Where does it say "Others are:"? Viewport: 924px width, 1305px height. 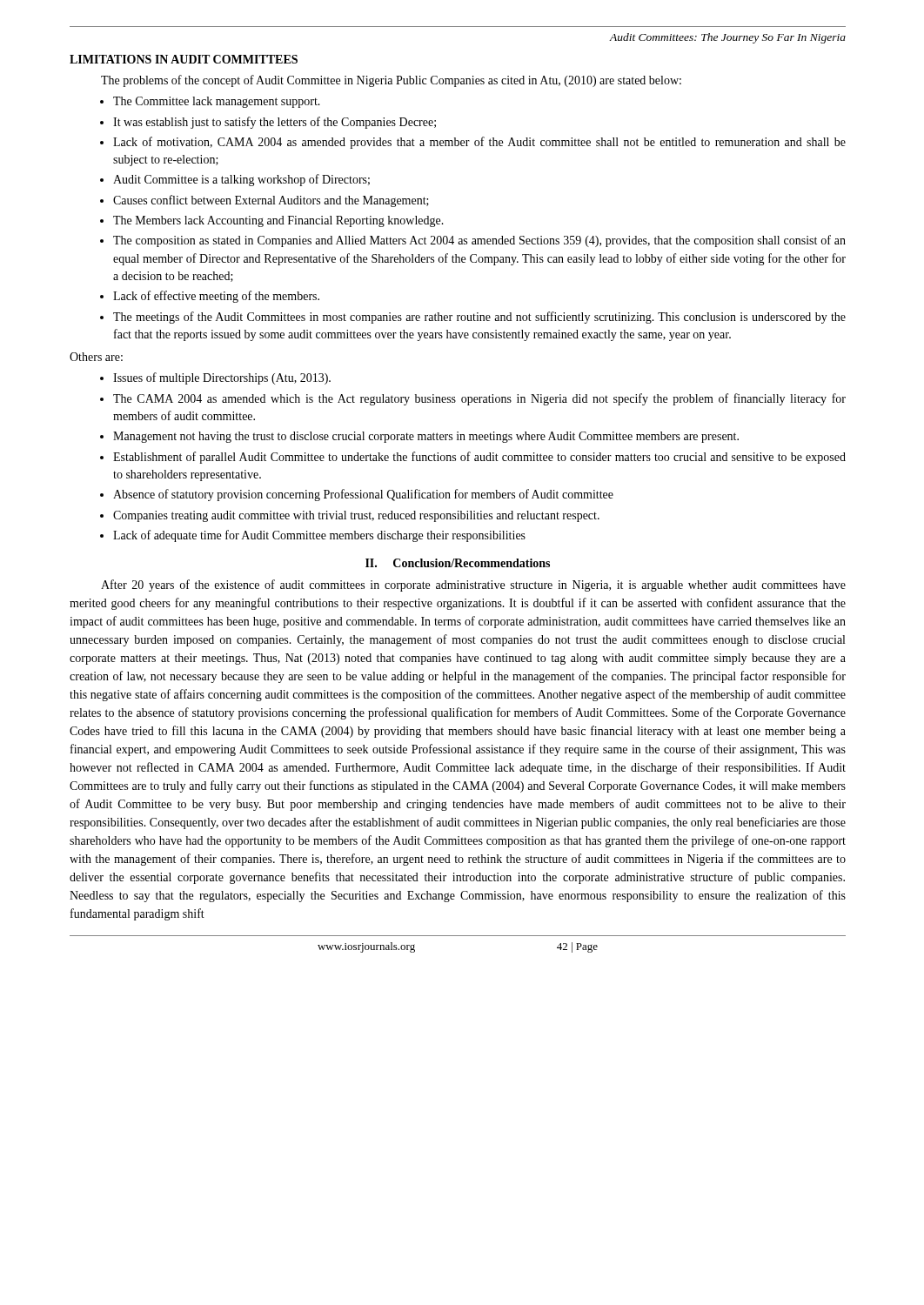(x=96, y=357)
